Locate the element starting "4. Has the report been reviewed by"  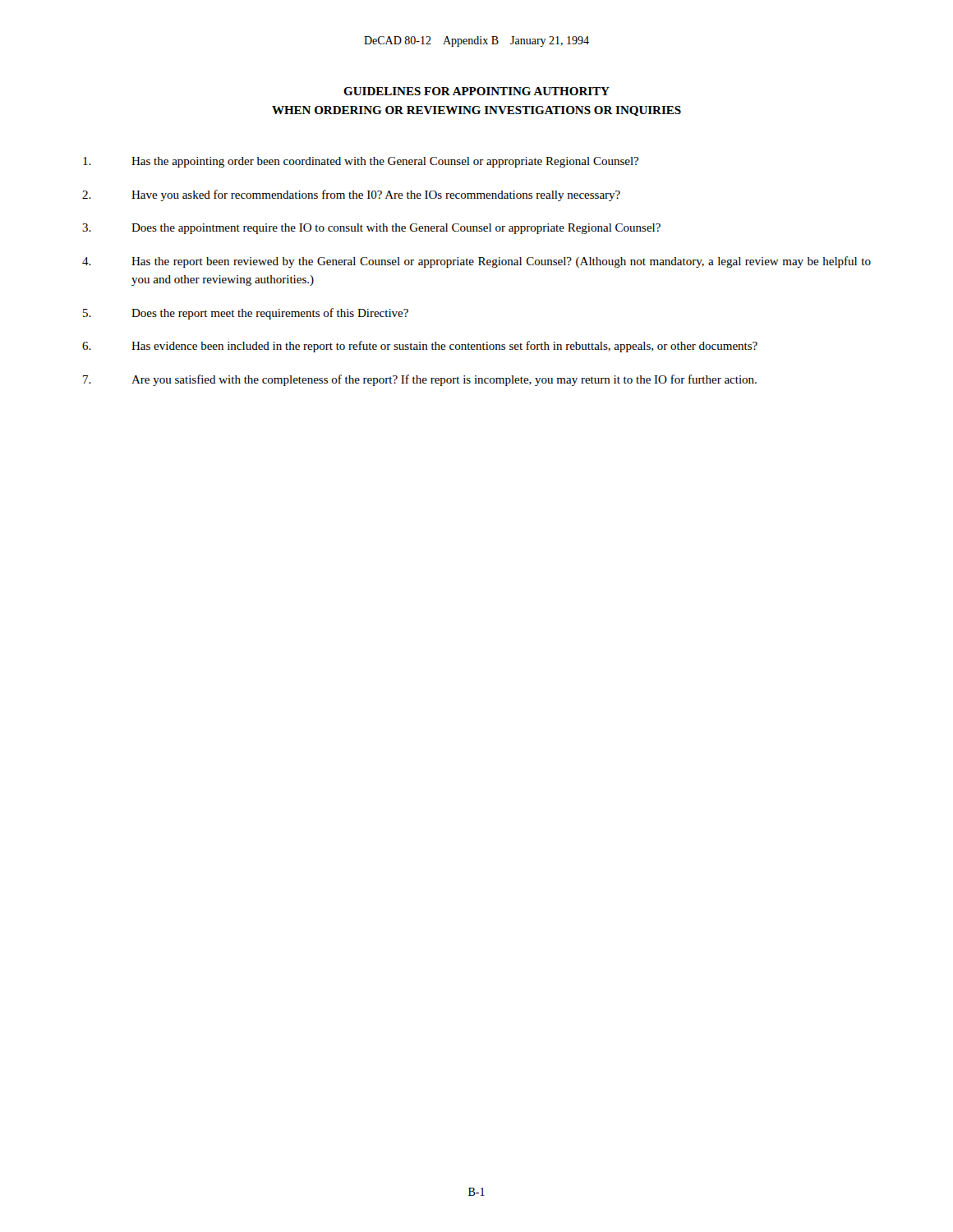(476, 270)
